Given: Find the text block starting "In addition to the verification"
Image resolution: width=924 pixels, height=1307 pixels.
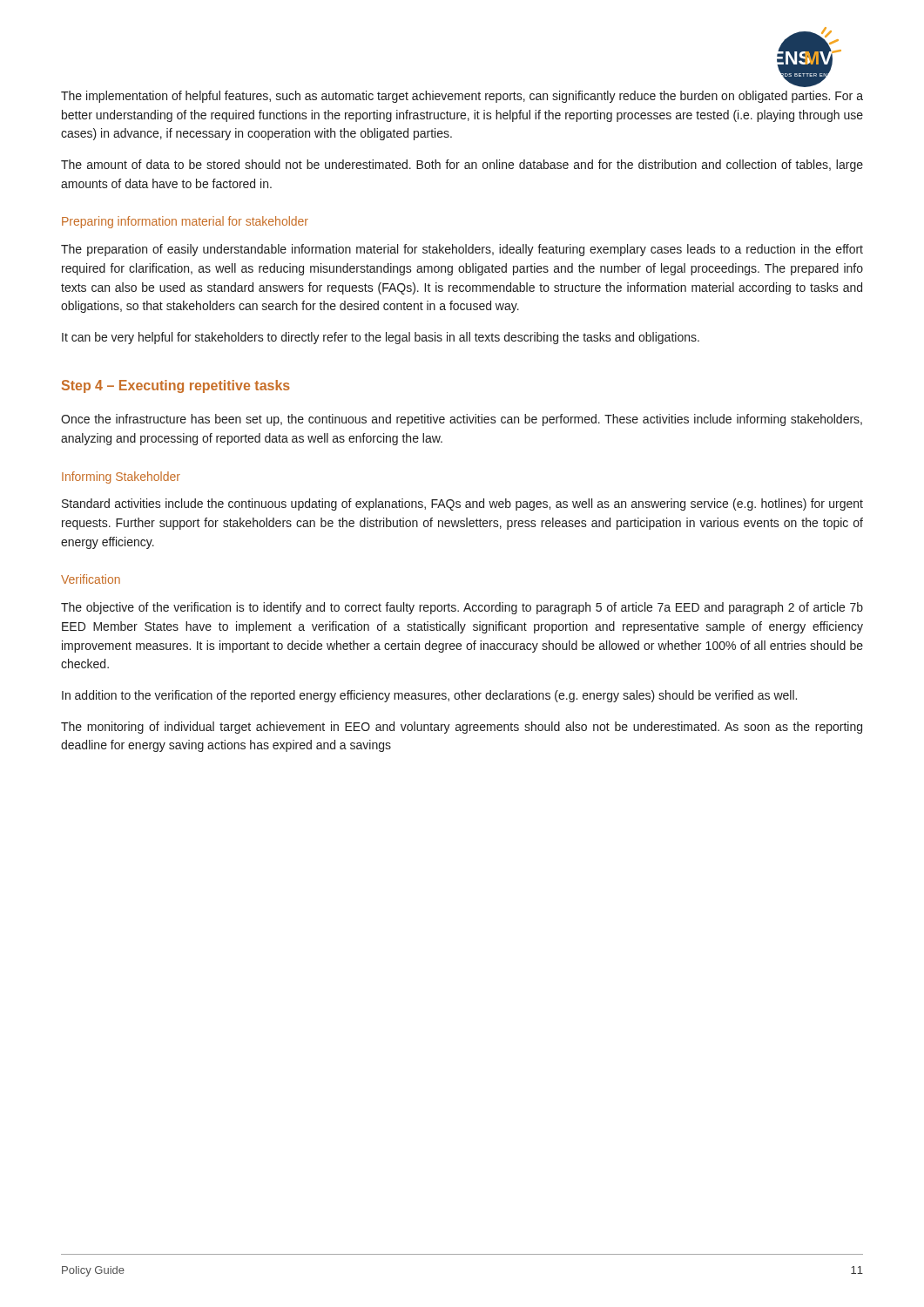Looking at the screenshot, I should pyautogui.click(x=462, y=696).
